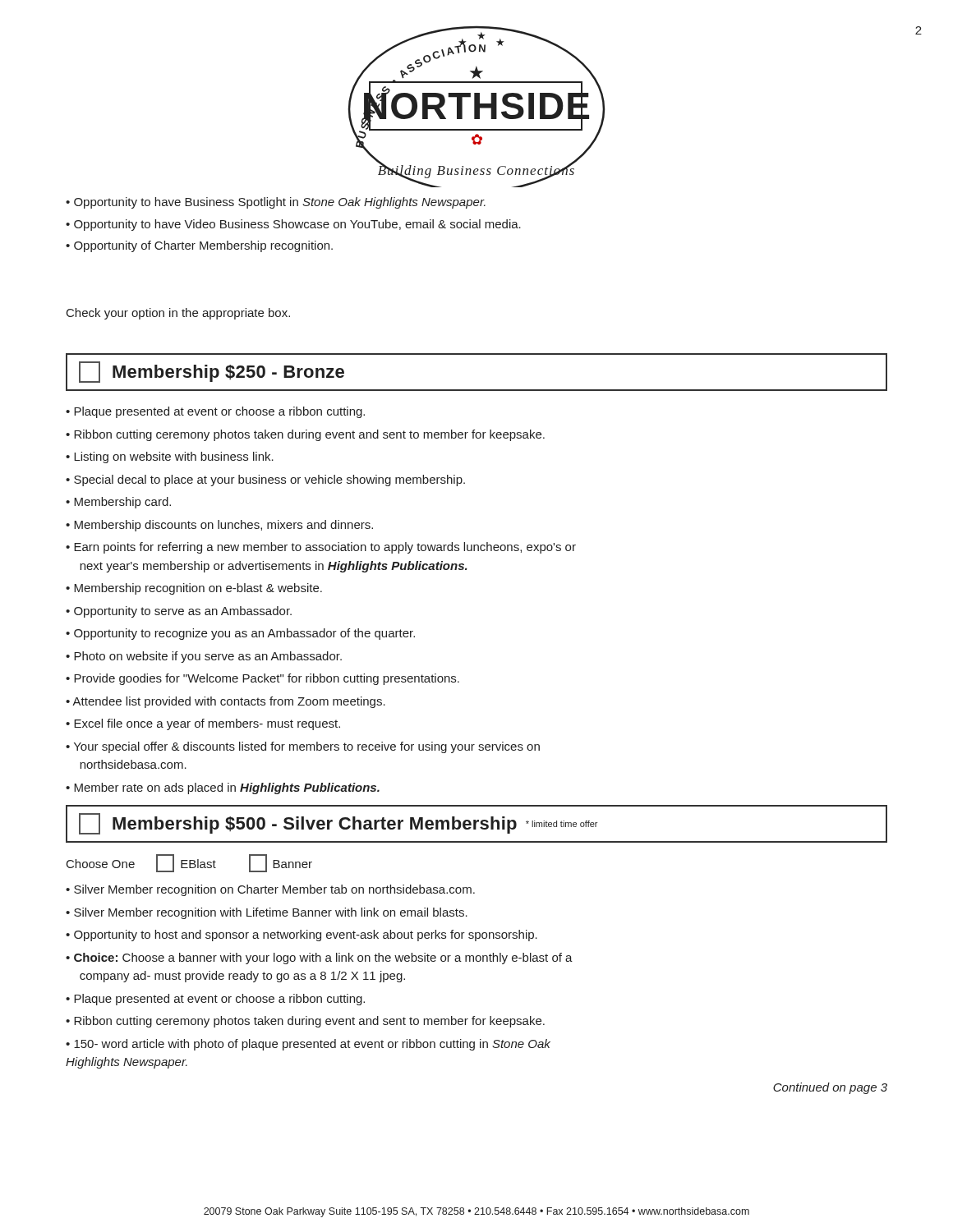Click on the text block starting "Opportunity to have Business"
The image size is (953, 1232).
[280, 202]
